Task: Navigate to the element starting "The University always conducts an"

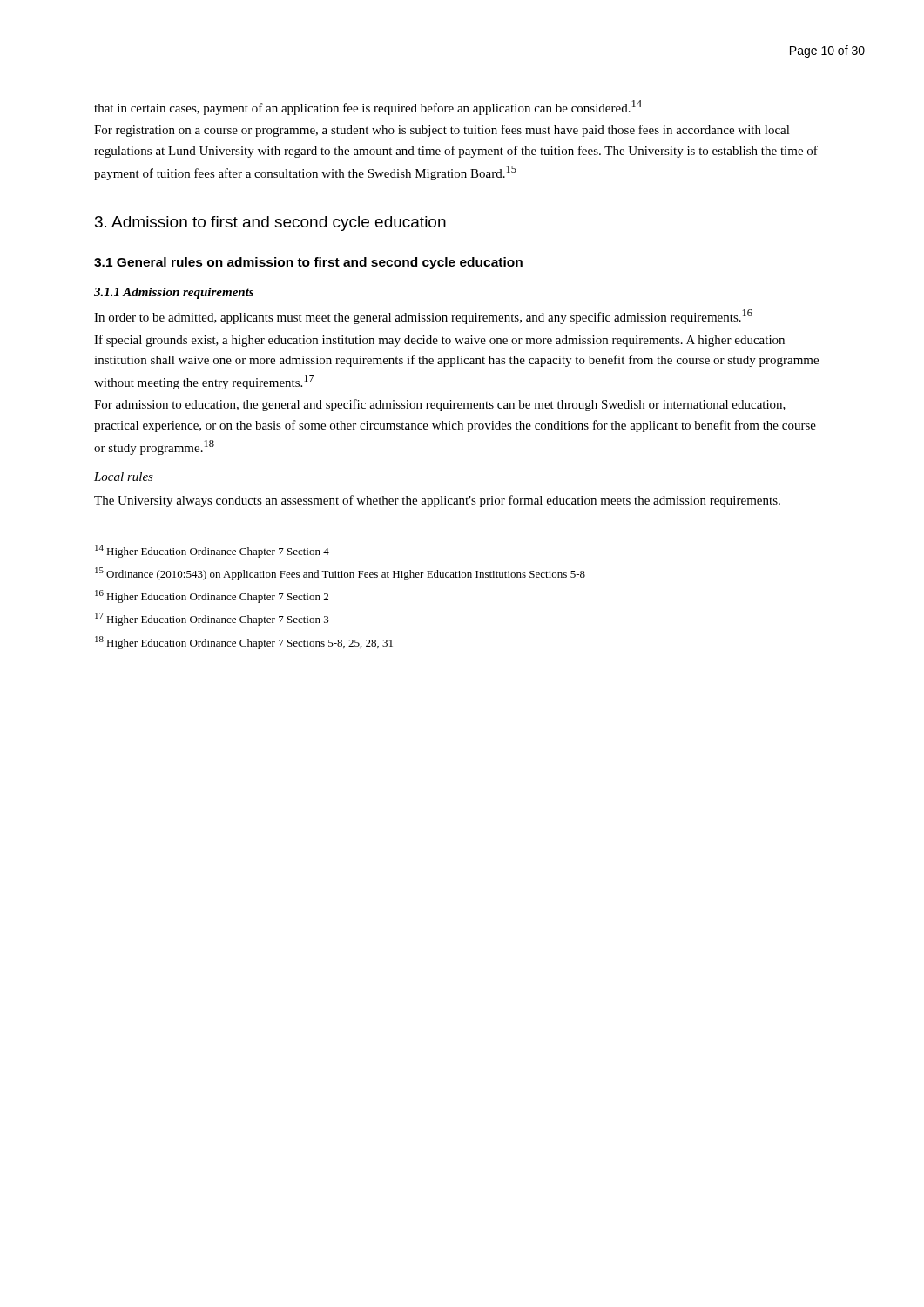Action: (438, 500)
